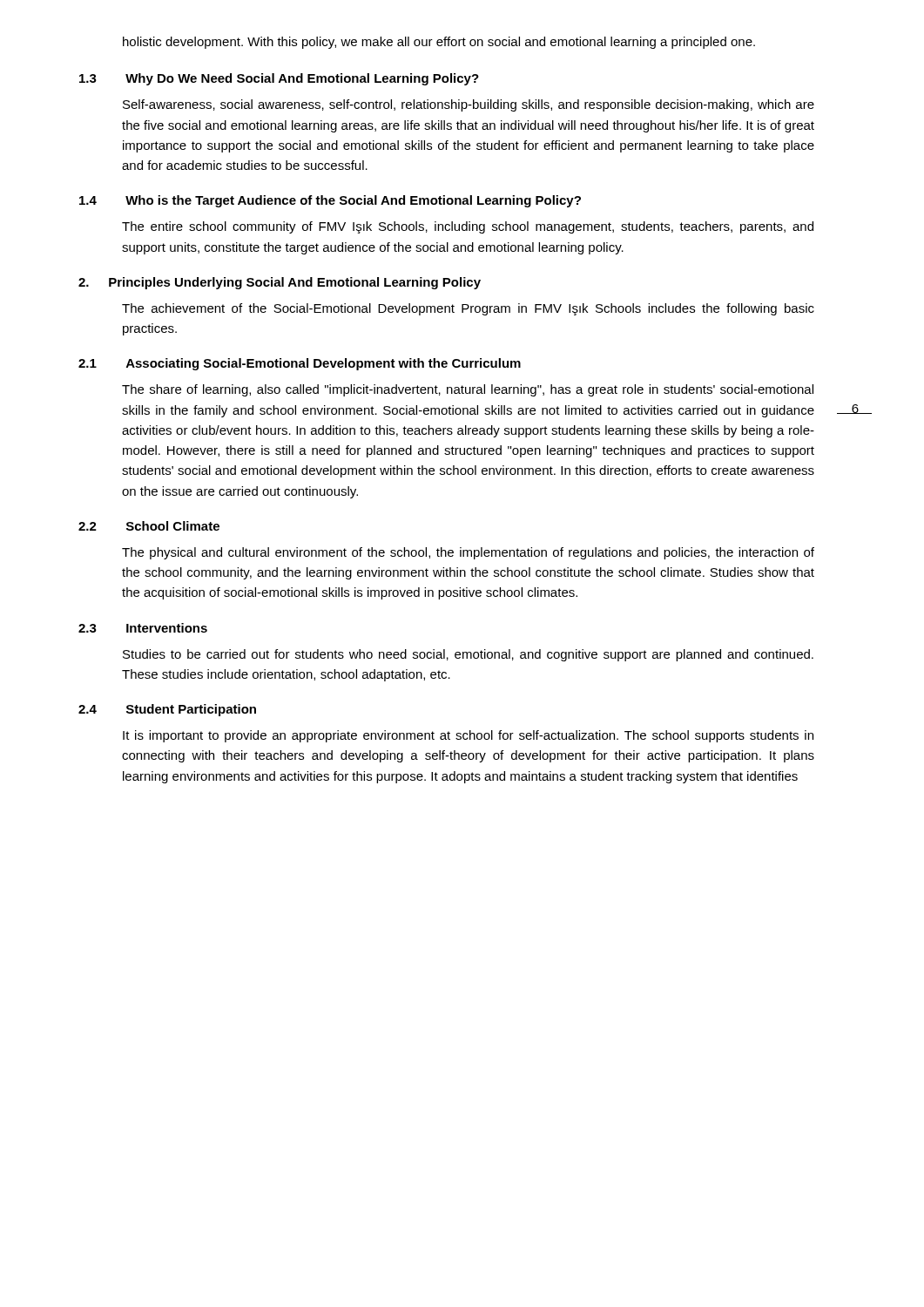The image size is (924, 1307).
Task: Click where it says "2.4 Student Participation"
Action: (168, 709)
